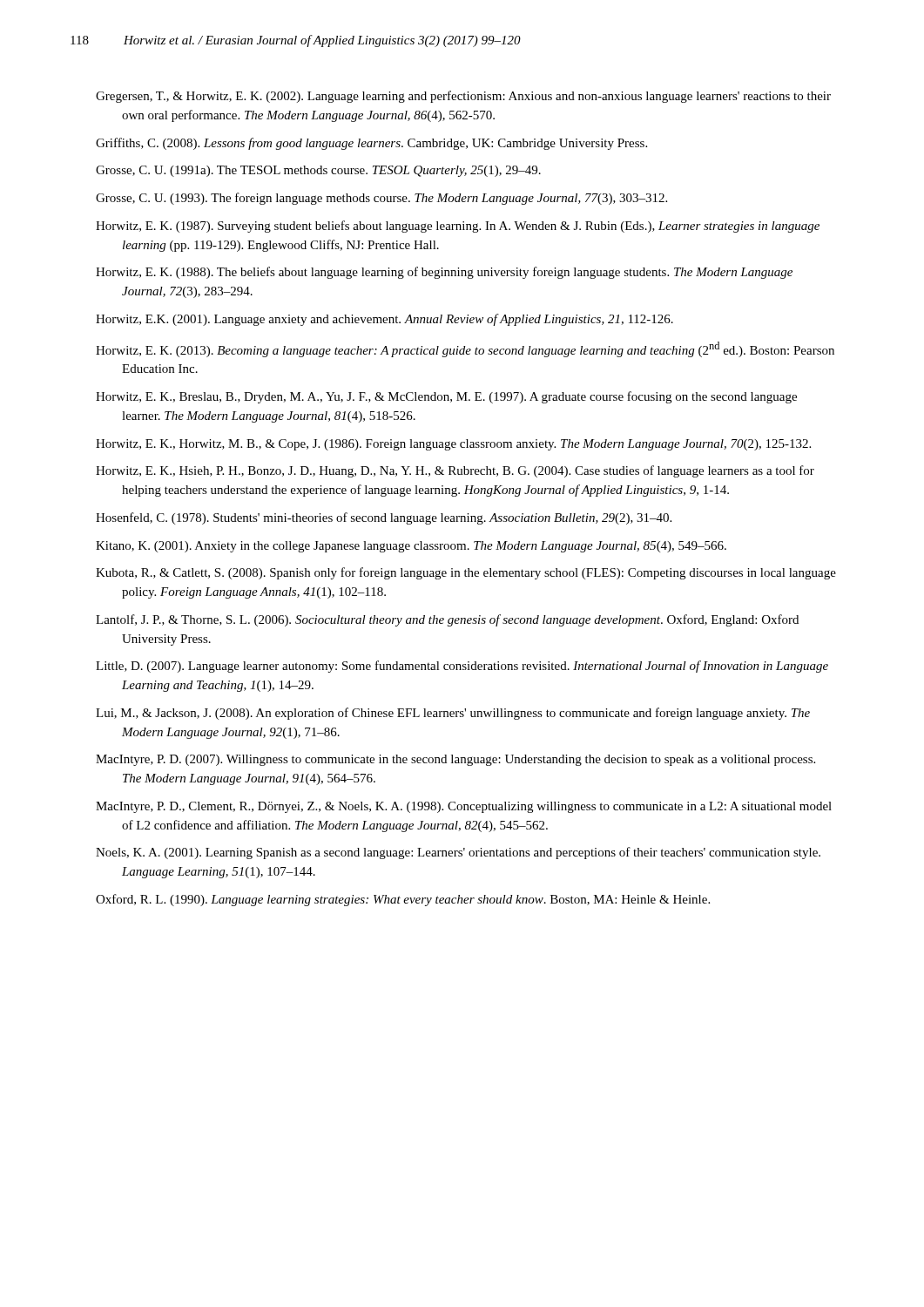The height and width of the screenshot is (1307, 924).
Task: Click on the block starting "Gregersen, T., & Horwitz,"
Action: pos(463,105)
